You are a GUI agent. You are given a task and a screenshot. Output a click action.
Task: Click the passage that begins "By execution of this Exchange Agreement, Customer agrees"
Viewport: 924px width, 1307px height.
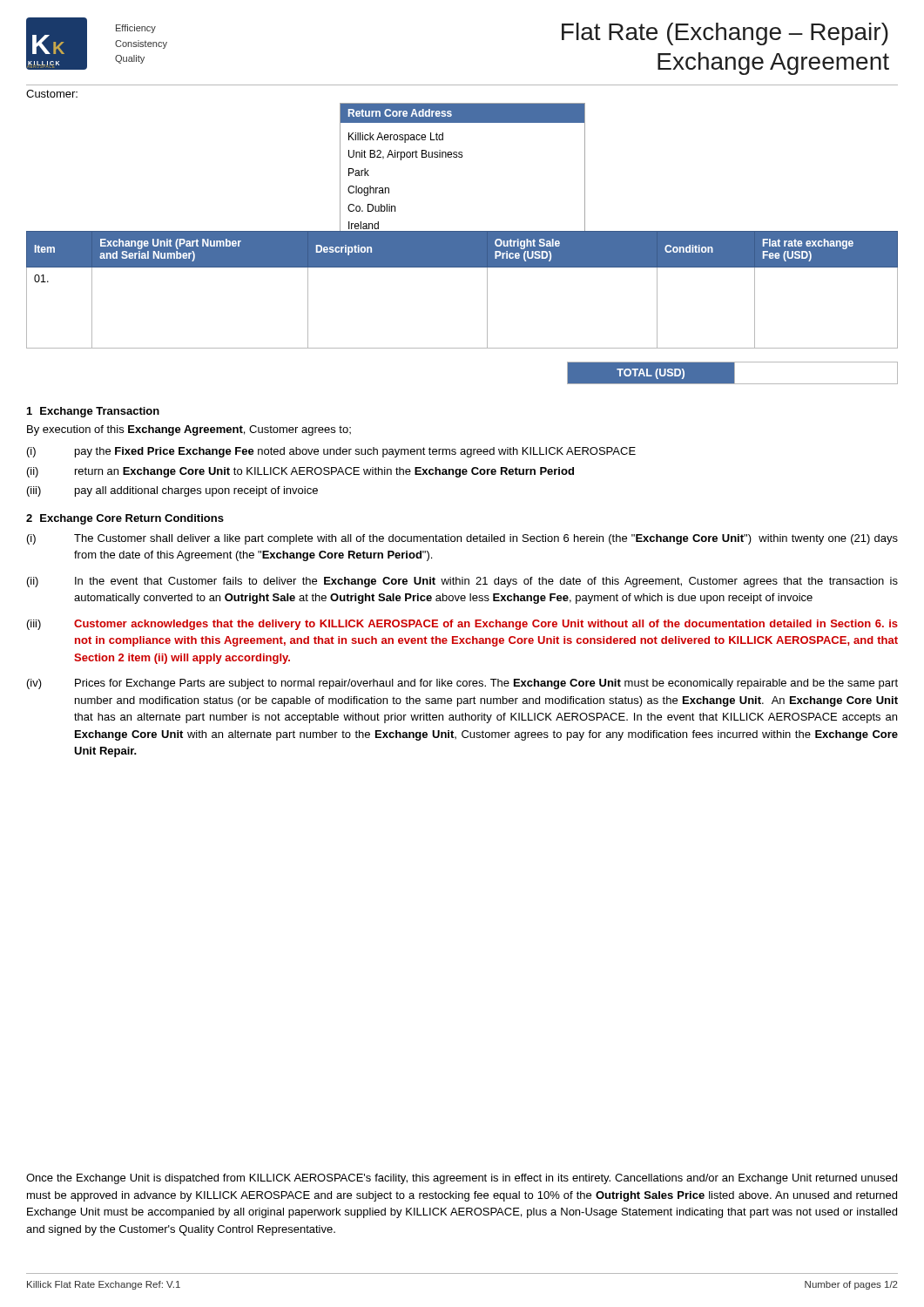(x=189, y=429)
